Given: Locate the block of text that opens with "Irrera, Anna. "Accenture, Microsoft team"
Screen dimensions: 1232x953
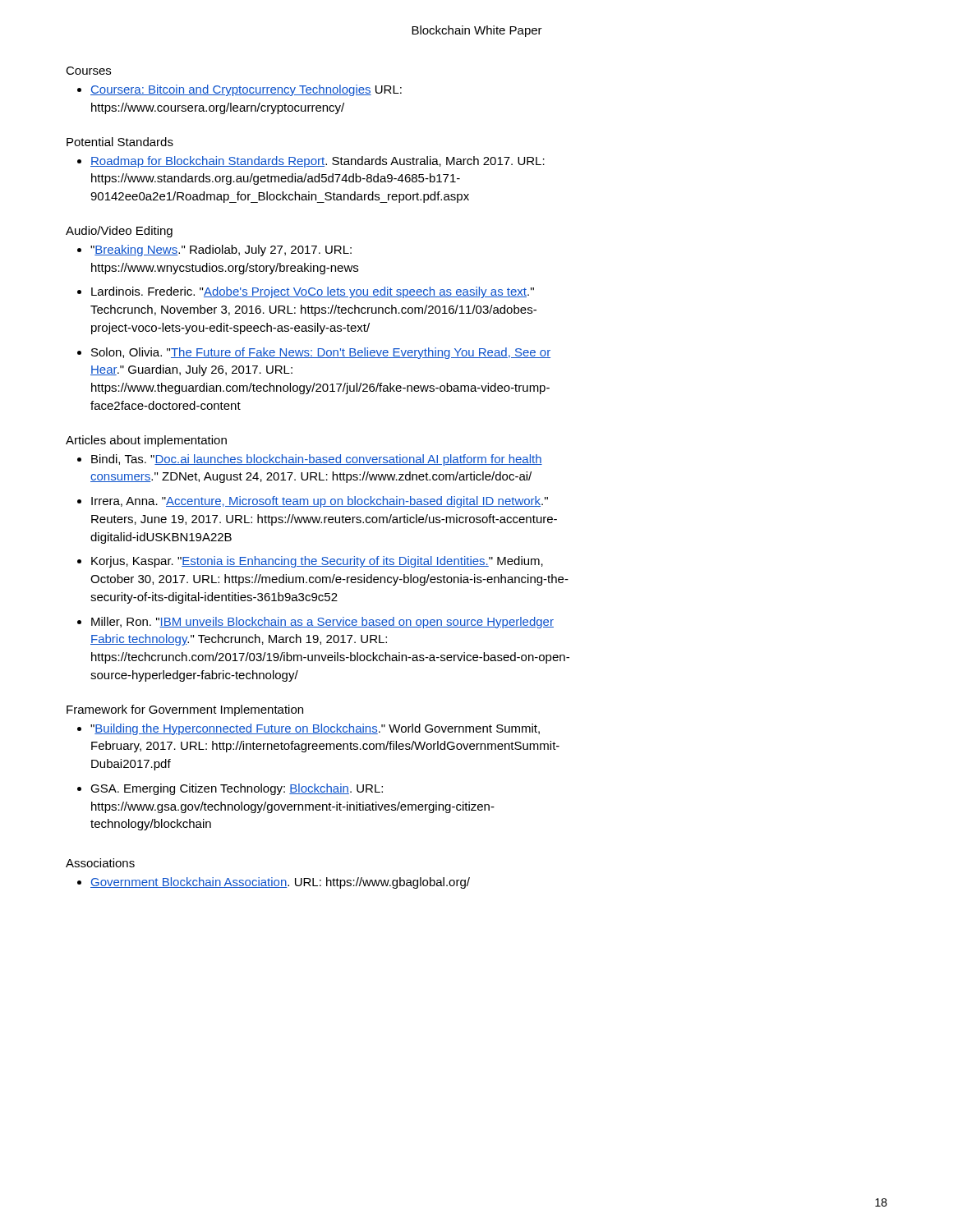Looking at the screenshot, I should (324, 518).
